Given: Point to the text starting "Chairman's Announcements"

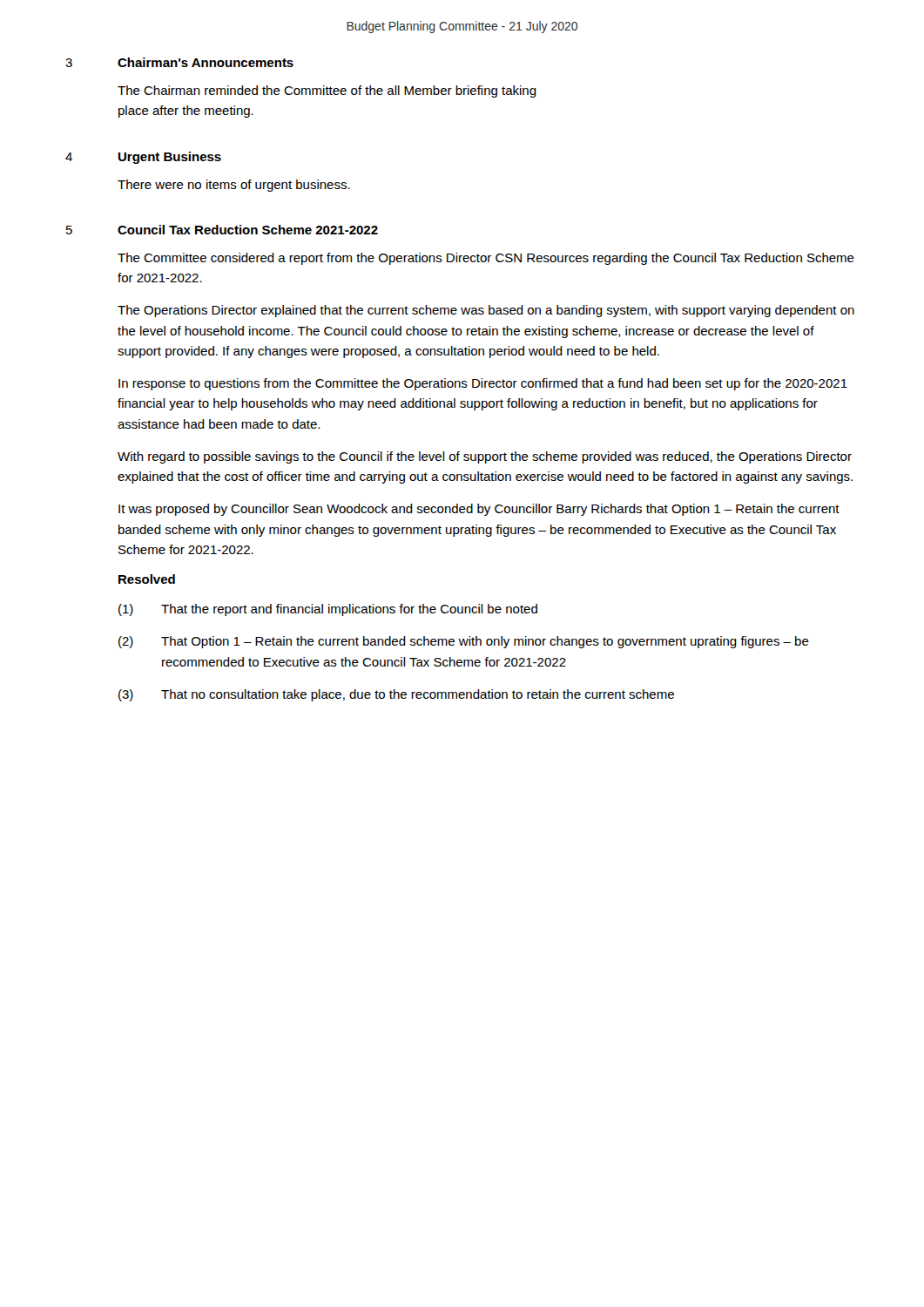Looking at the screenshot, I should (206, 62).
